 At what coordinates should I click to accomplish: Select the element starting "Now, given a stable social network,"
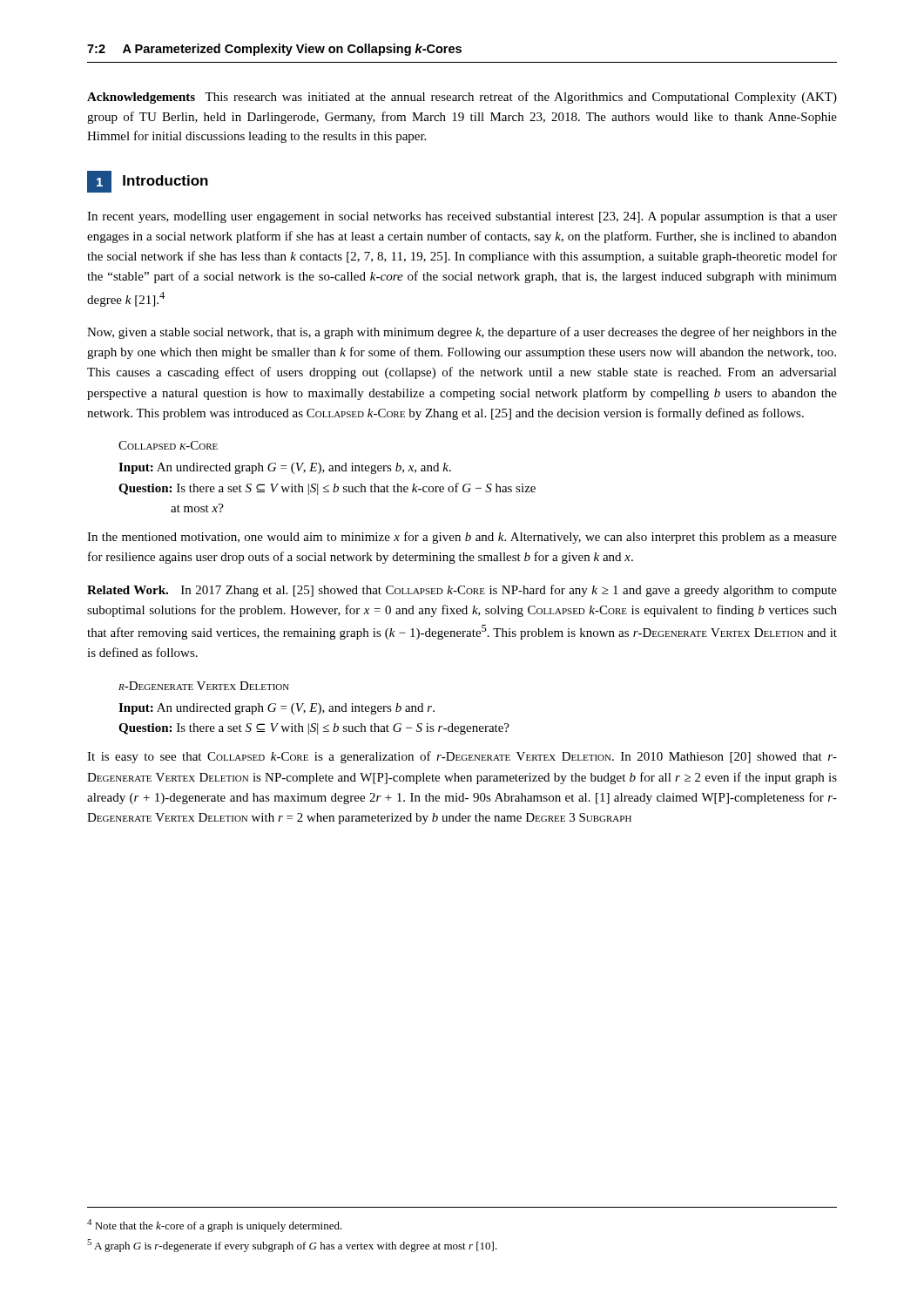462,372
